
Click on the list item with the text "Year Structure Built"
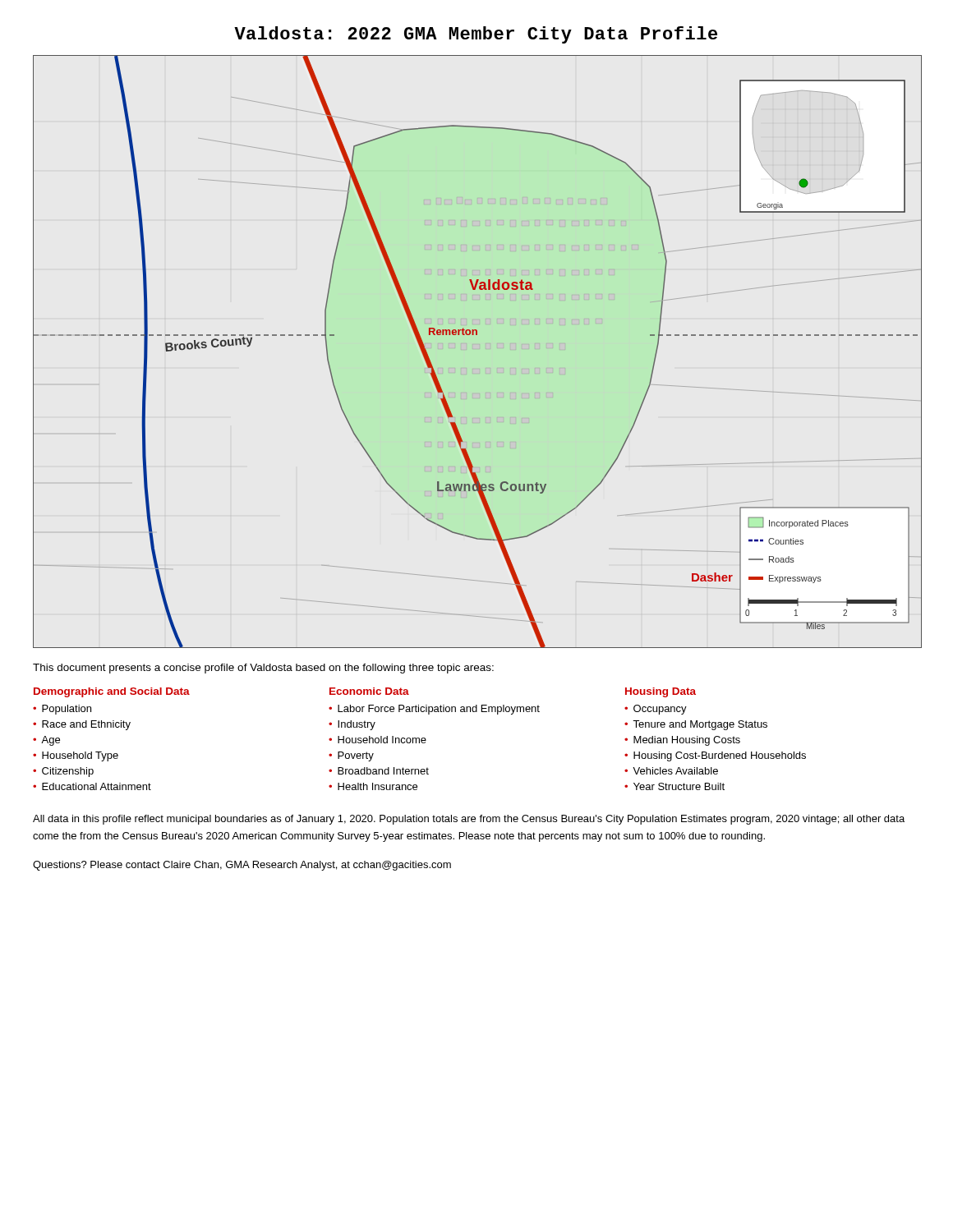tap(679, 786)
